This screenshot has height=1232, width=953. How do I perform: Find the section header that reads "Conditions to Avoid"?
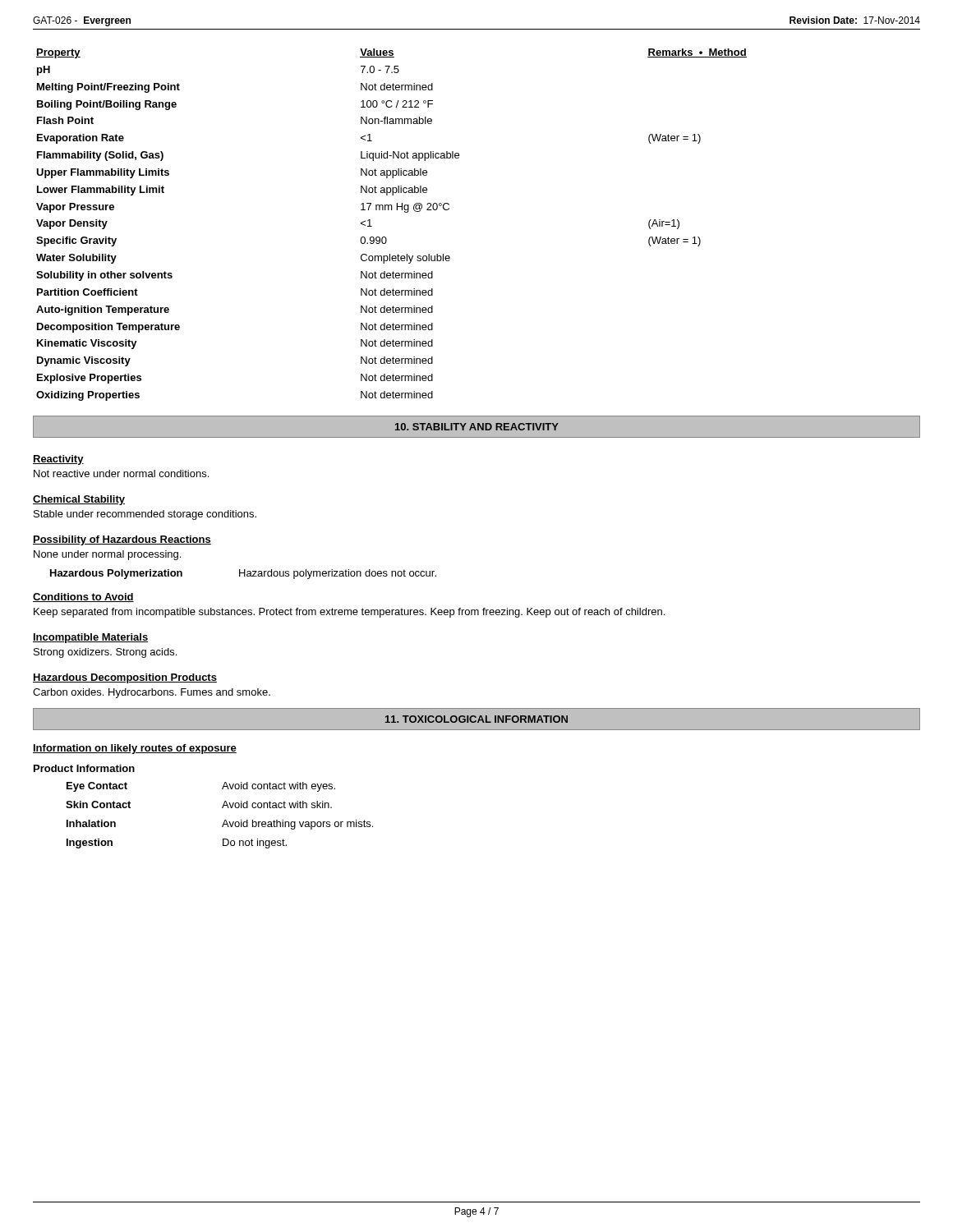coord(83,596)
